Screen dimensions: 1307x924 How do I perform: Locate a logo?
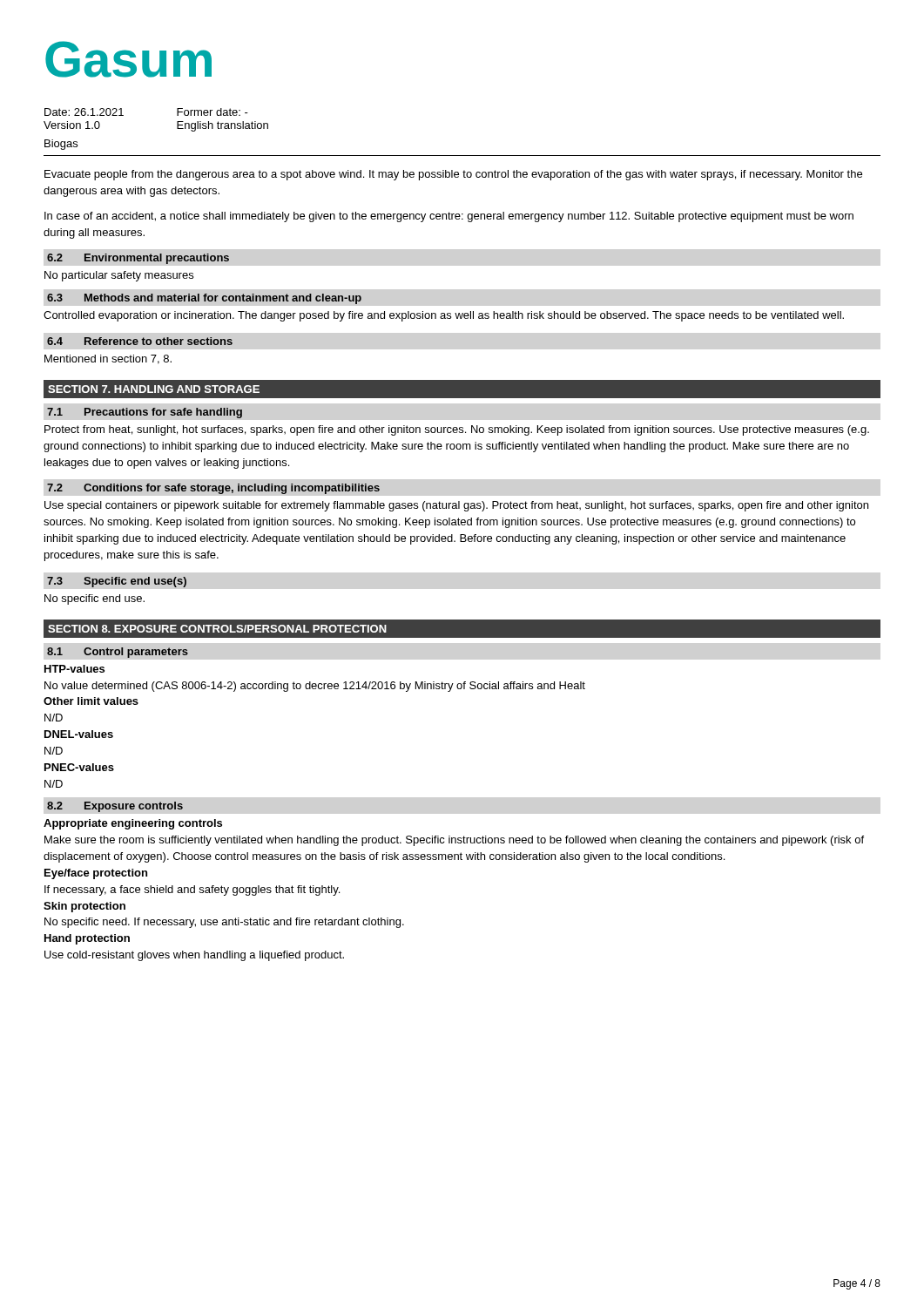[462, 45]
